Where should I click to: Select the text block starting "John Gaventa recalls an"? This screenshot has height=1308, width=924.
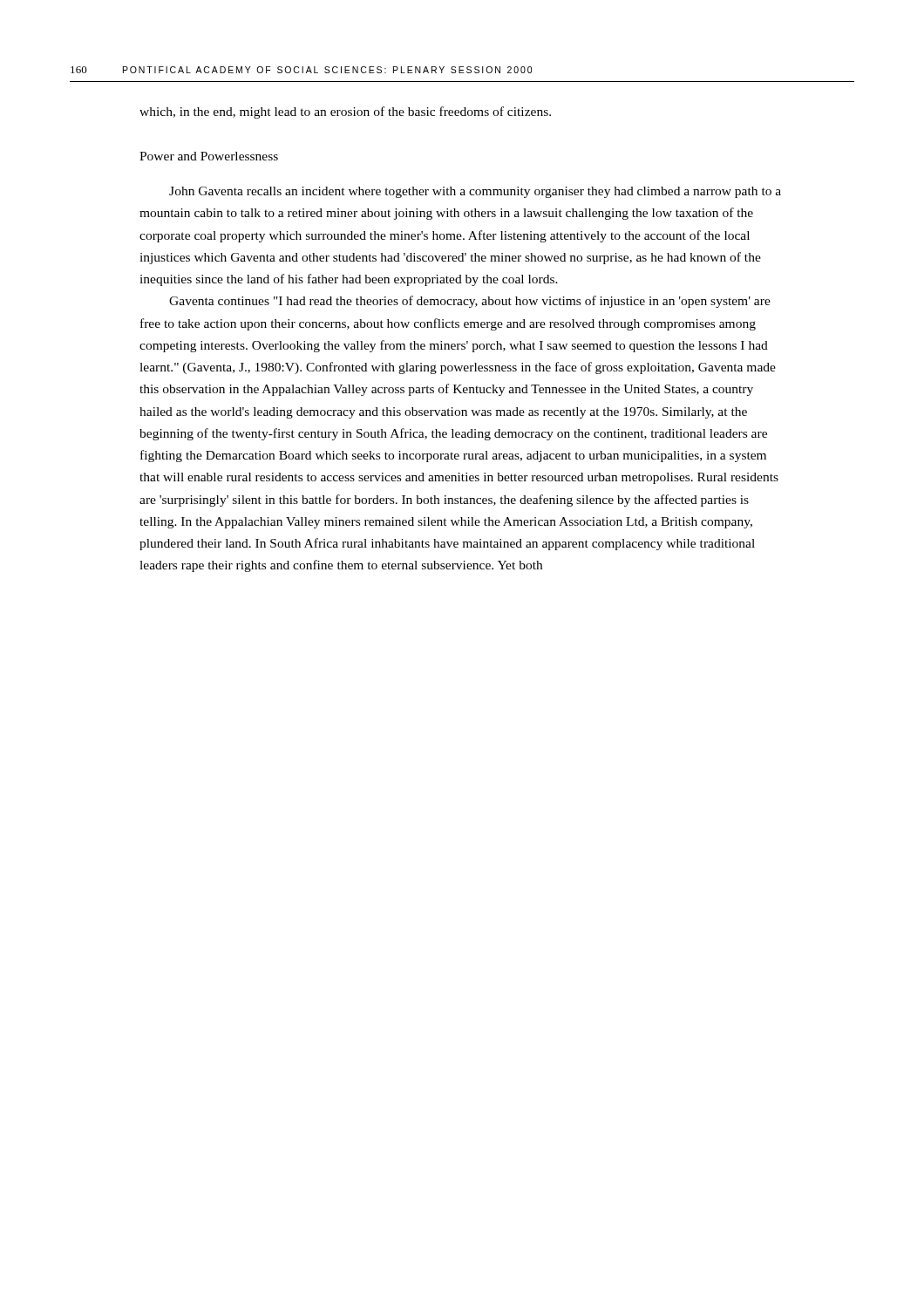click(462, 378)
